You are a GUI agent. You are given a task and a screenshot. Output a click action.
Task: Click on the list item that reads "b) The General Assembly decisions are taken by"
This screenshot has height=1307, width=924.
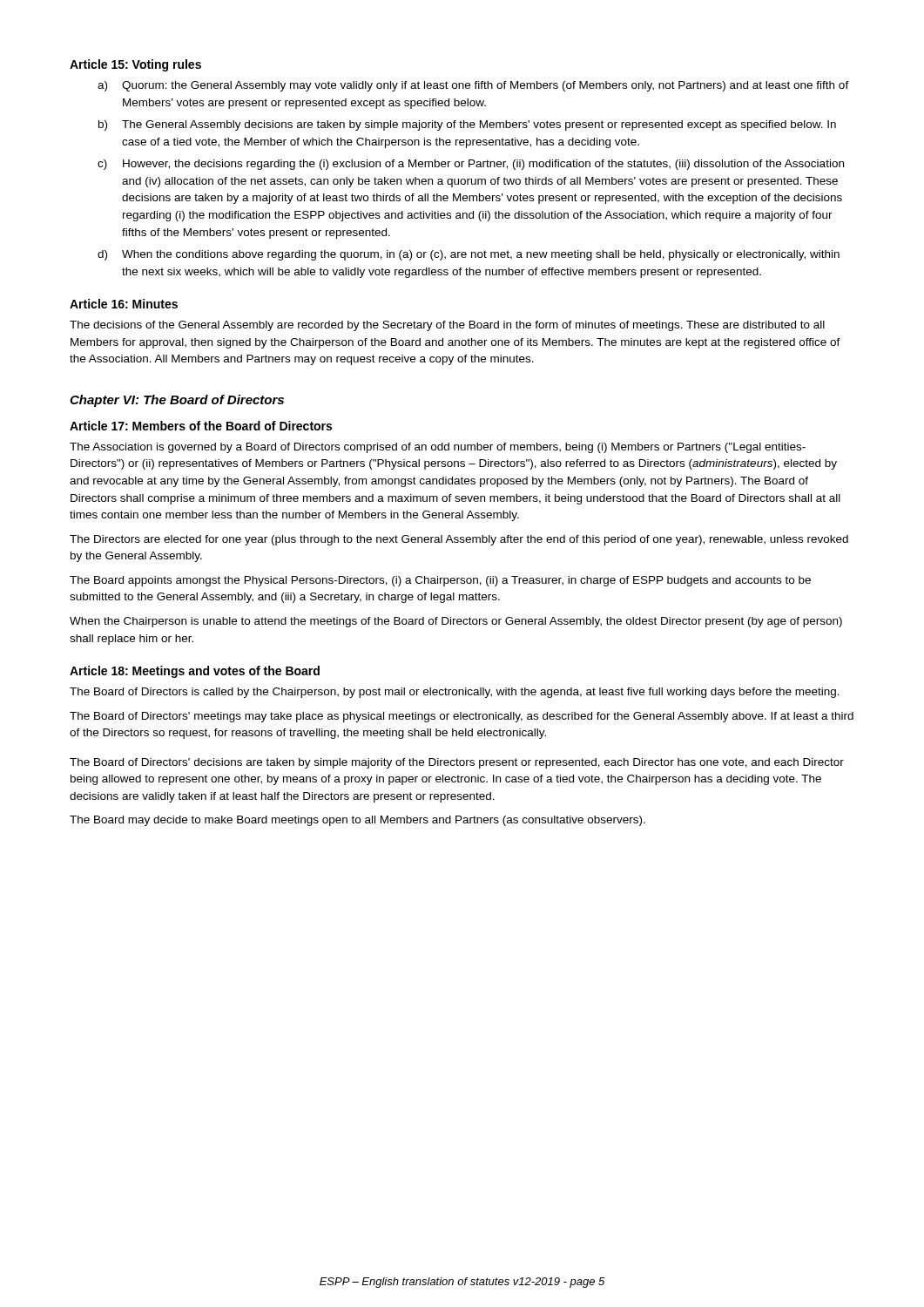click(x=476, y=133)
